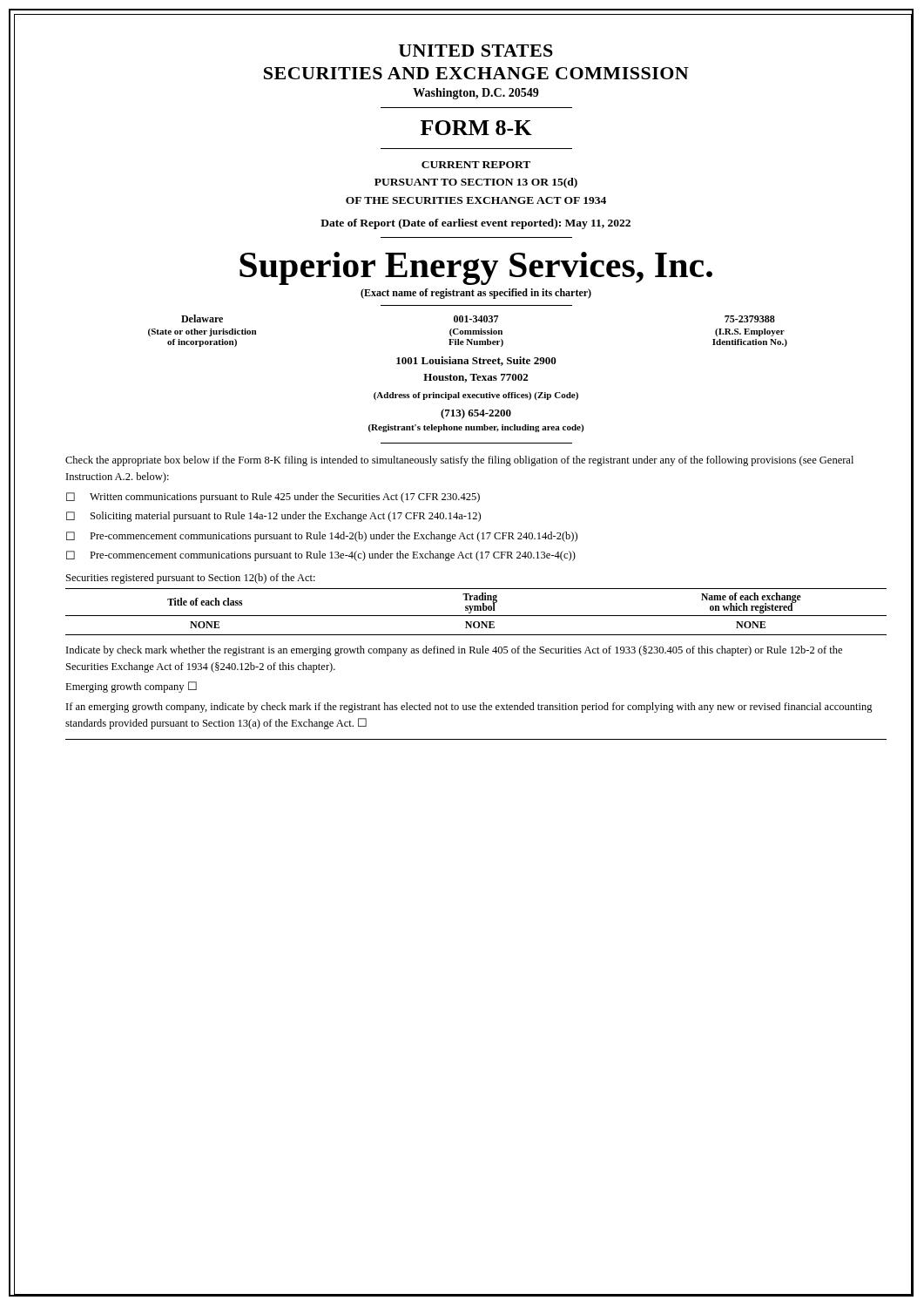The height and width of the screenshot is (1307, 924).
Task: Select the text starting "1001 Louisiana Street, Suite 2900 Houston, Texas 77002"
Action: click(476, 377)
